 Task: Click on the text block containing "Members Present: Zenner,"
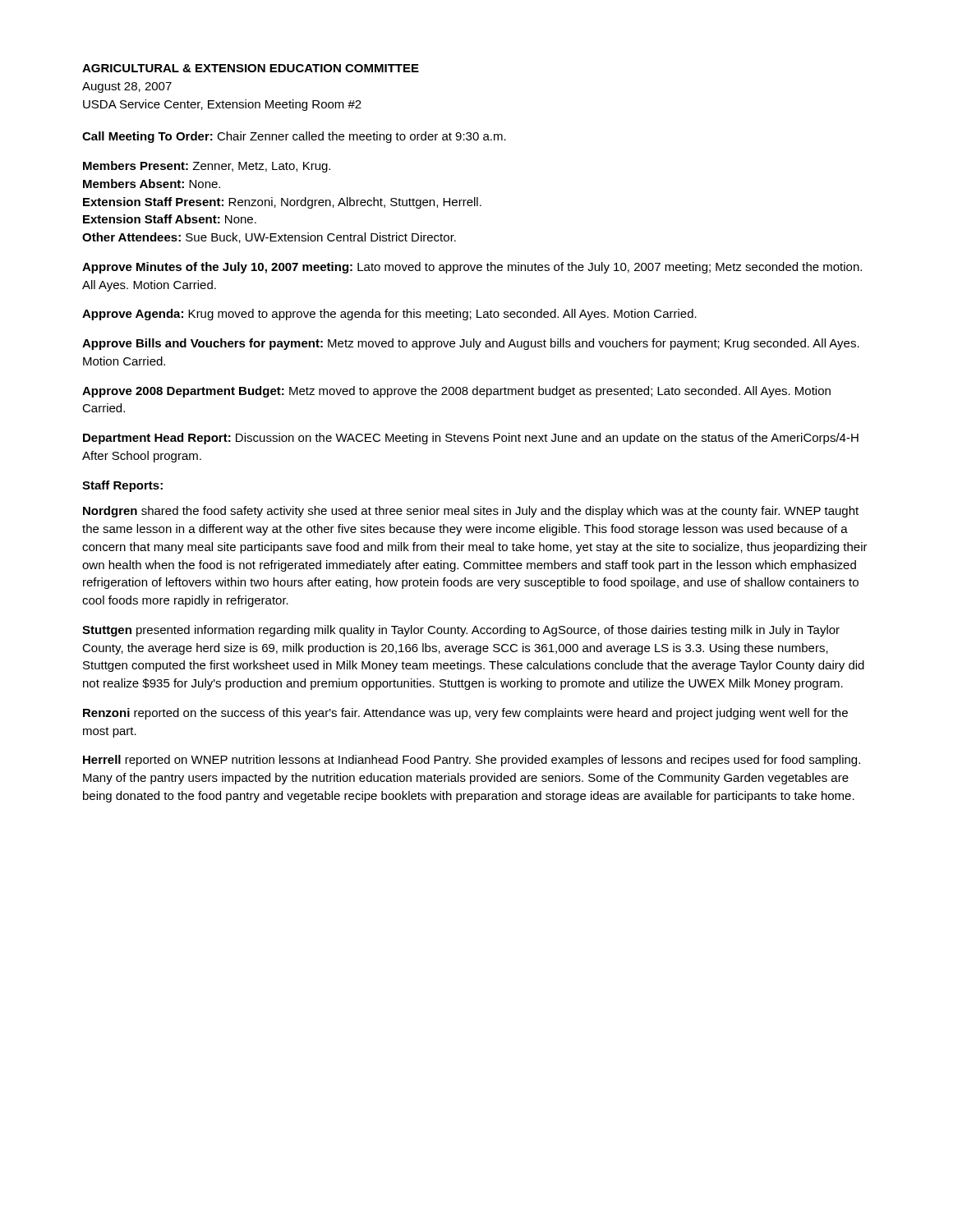point(476,201)
